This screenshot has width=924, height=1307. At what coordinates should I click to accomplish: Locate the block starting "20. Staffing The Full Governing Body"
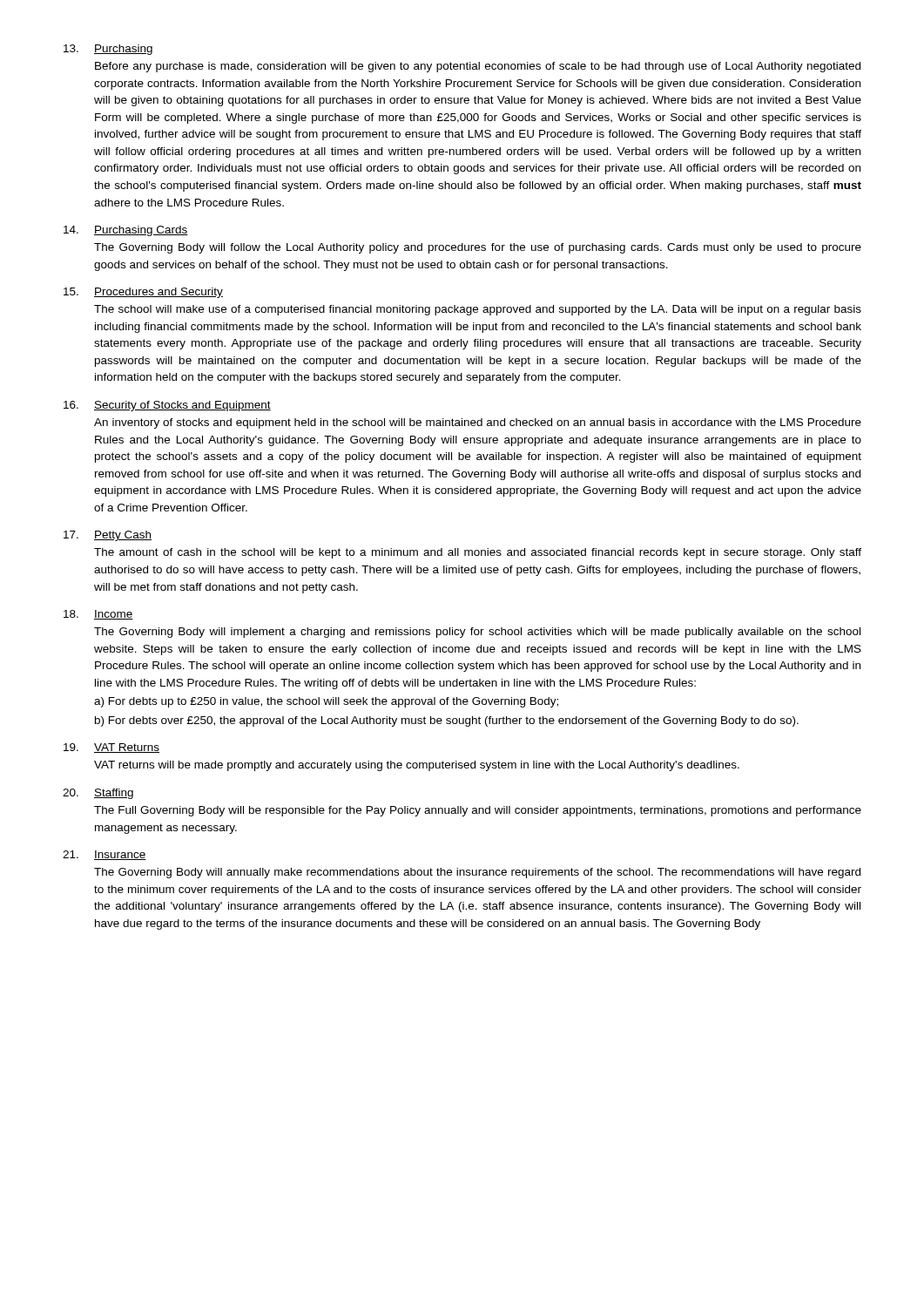click(462, 811)
